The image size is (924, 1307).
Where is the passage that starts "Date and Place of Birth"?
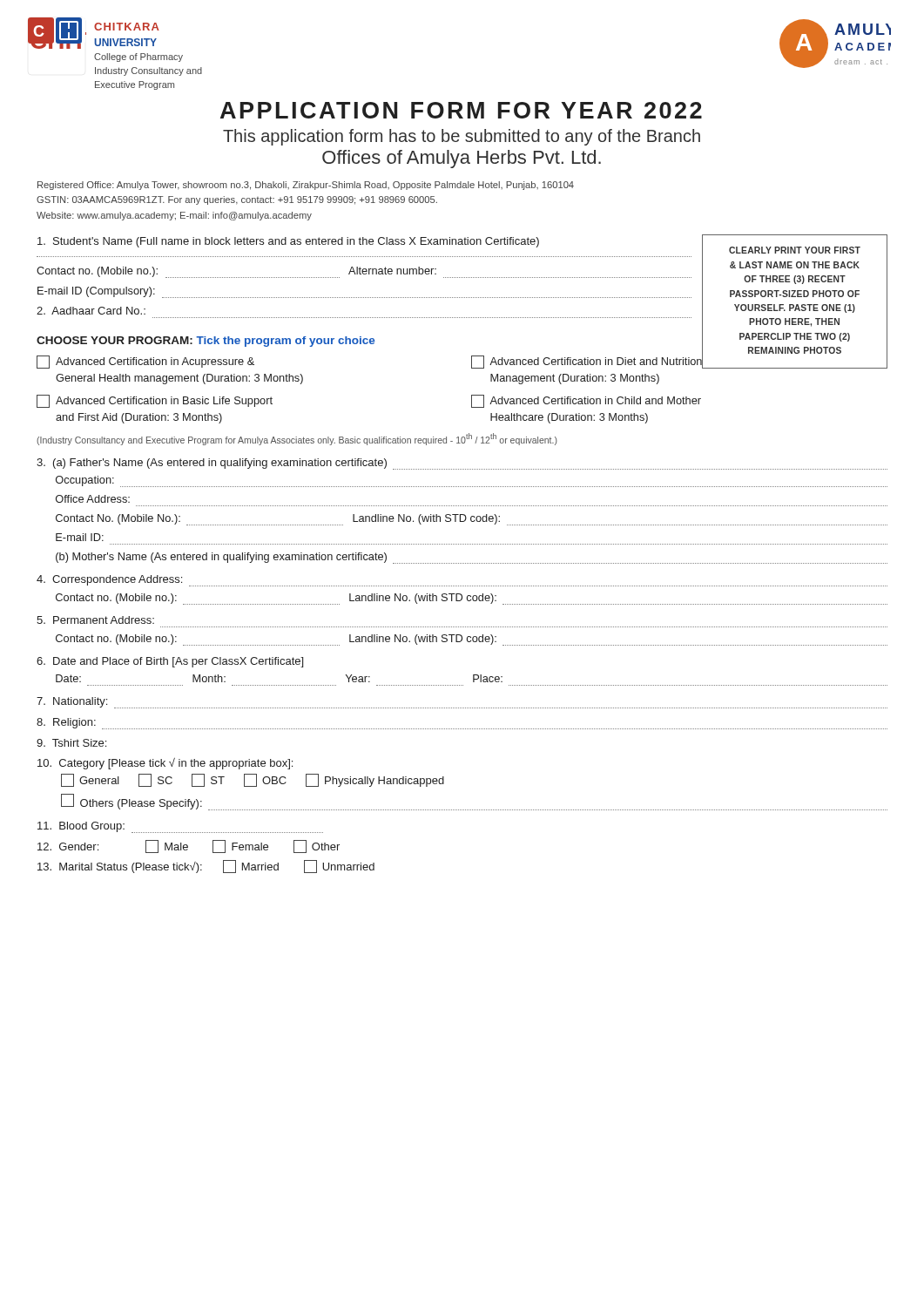[x=170, y=661]
